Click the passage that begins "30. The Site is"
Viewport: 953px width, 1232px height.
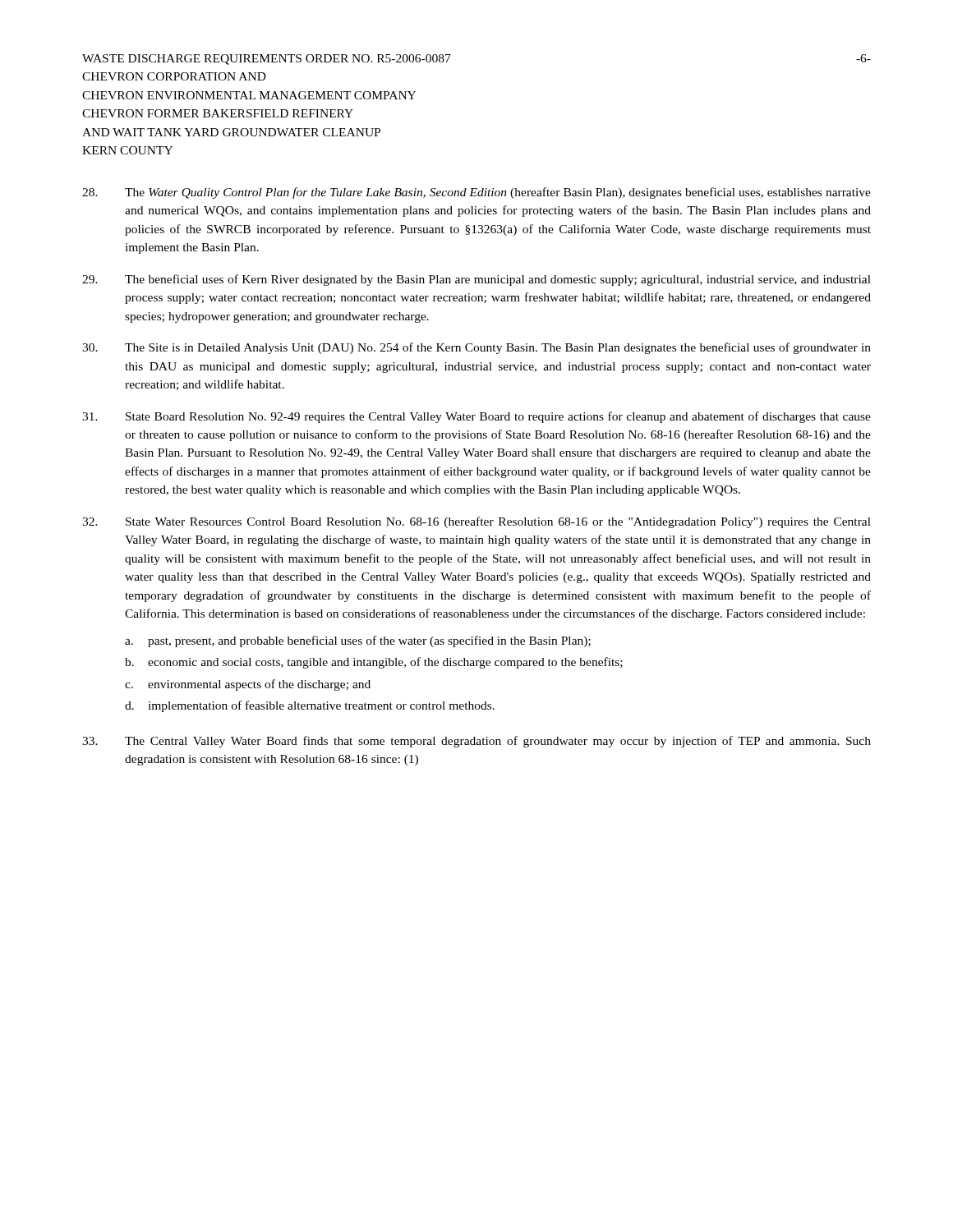(476, 366)
